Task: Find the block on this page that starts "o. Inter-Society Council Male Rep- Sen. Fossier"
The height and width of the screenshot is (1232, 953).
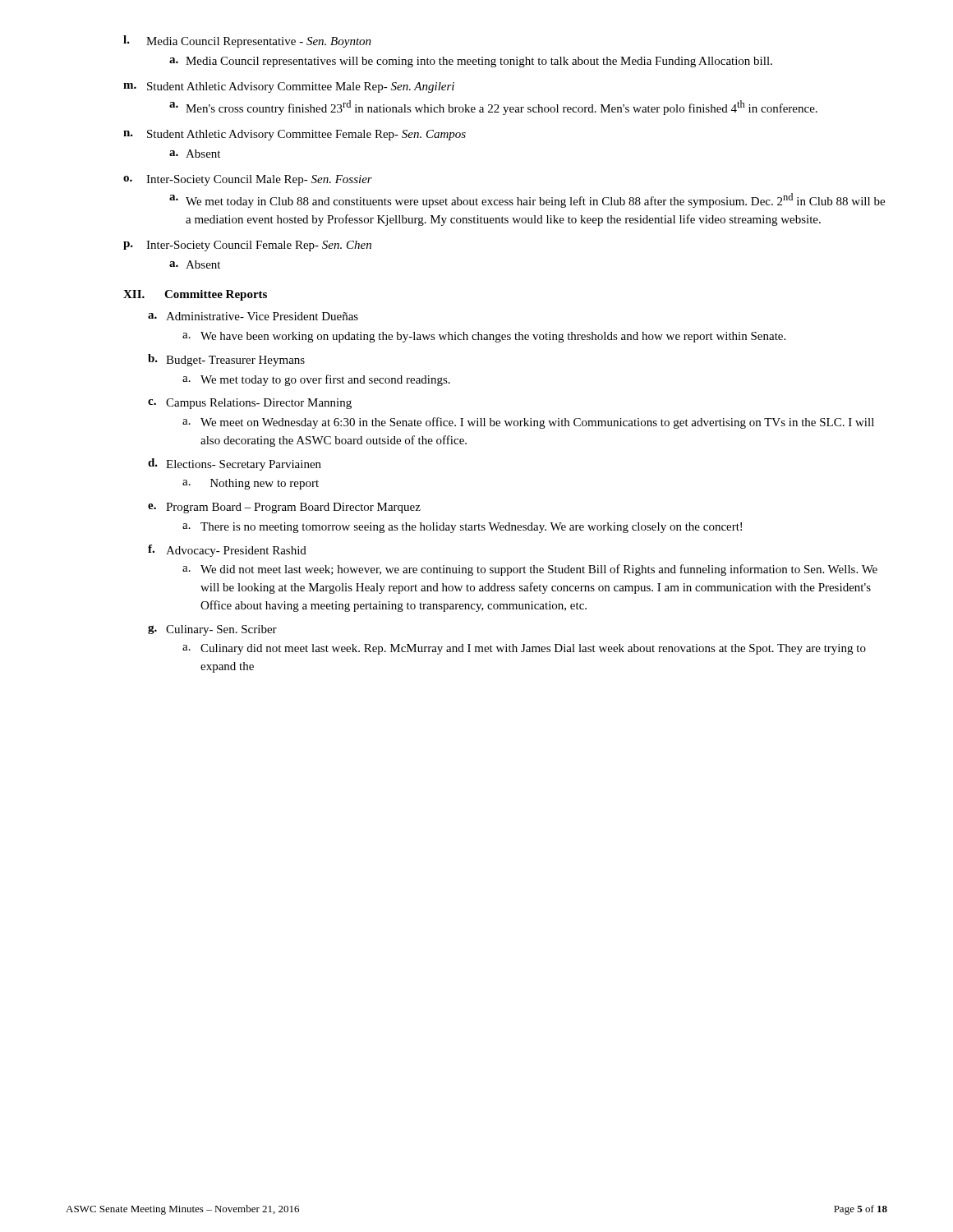Action: point(505,201)
